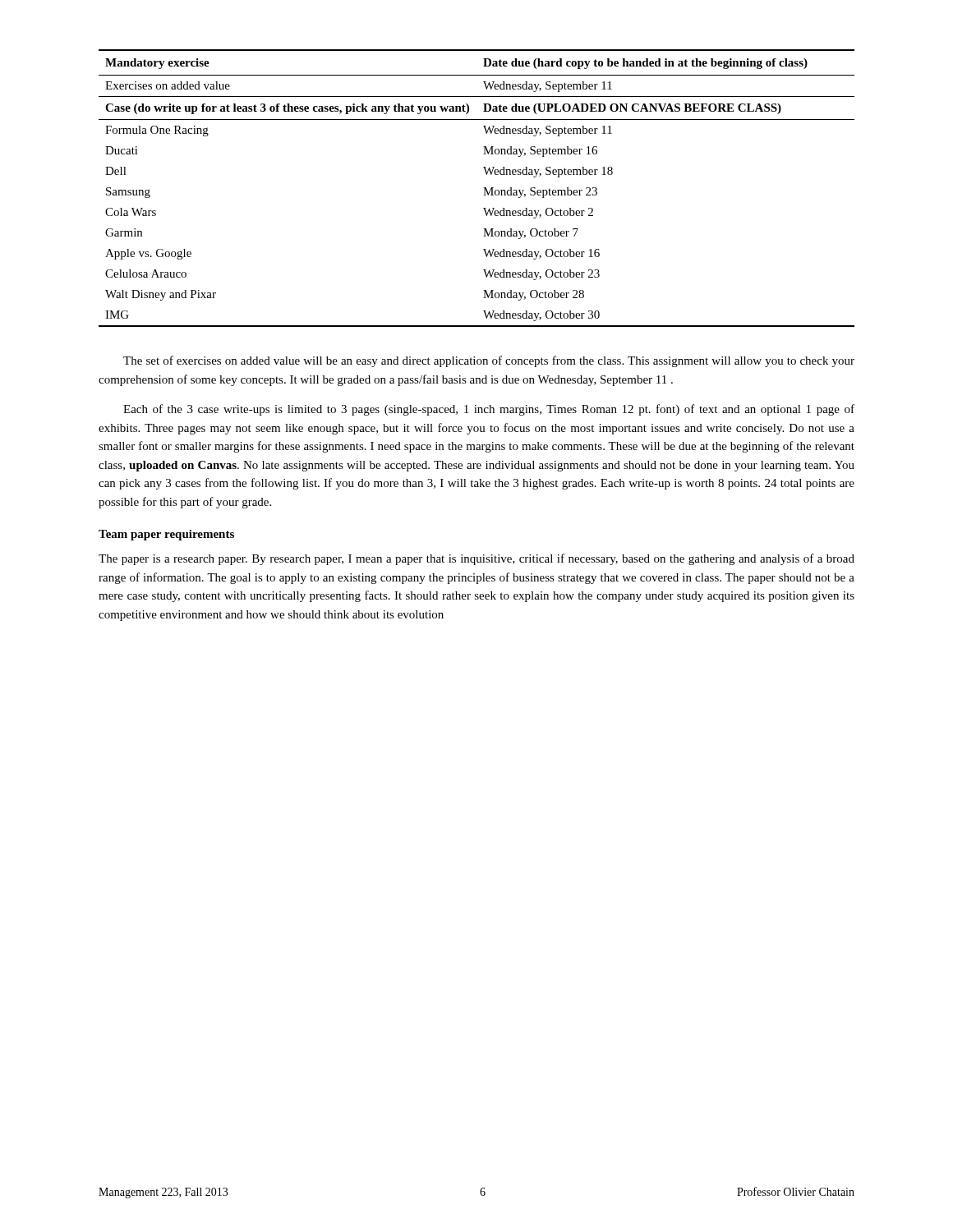Point to the text block starting "The set of exercises on added value will"
Viewport: 953px width, 1232px height.
click(476, 370)
